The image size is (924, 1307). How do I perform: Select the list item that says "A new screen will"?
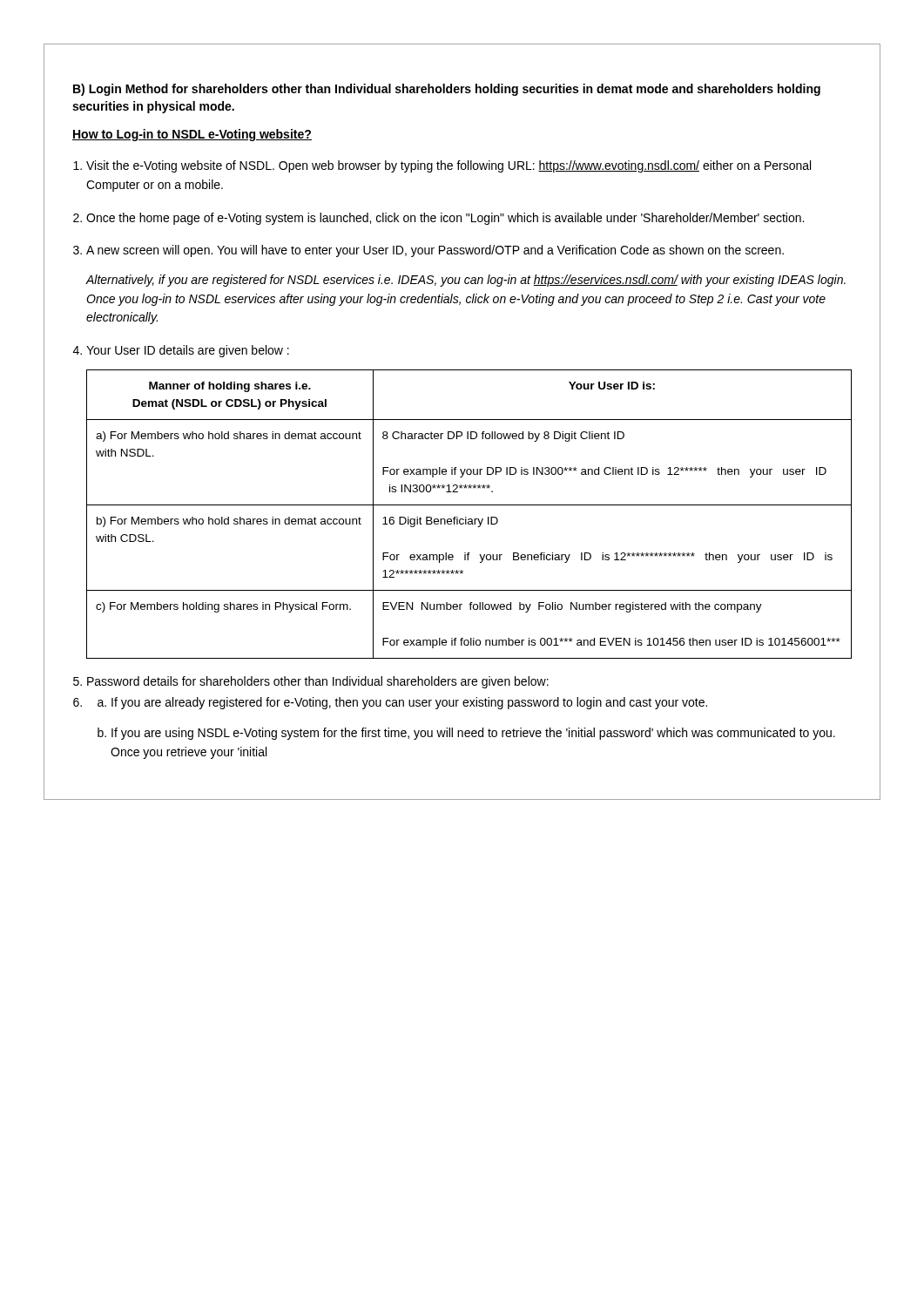(469, 286)
